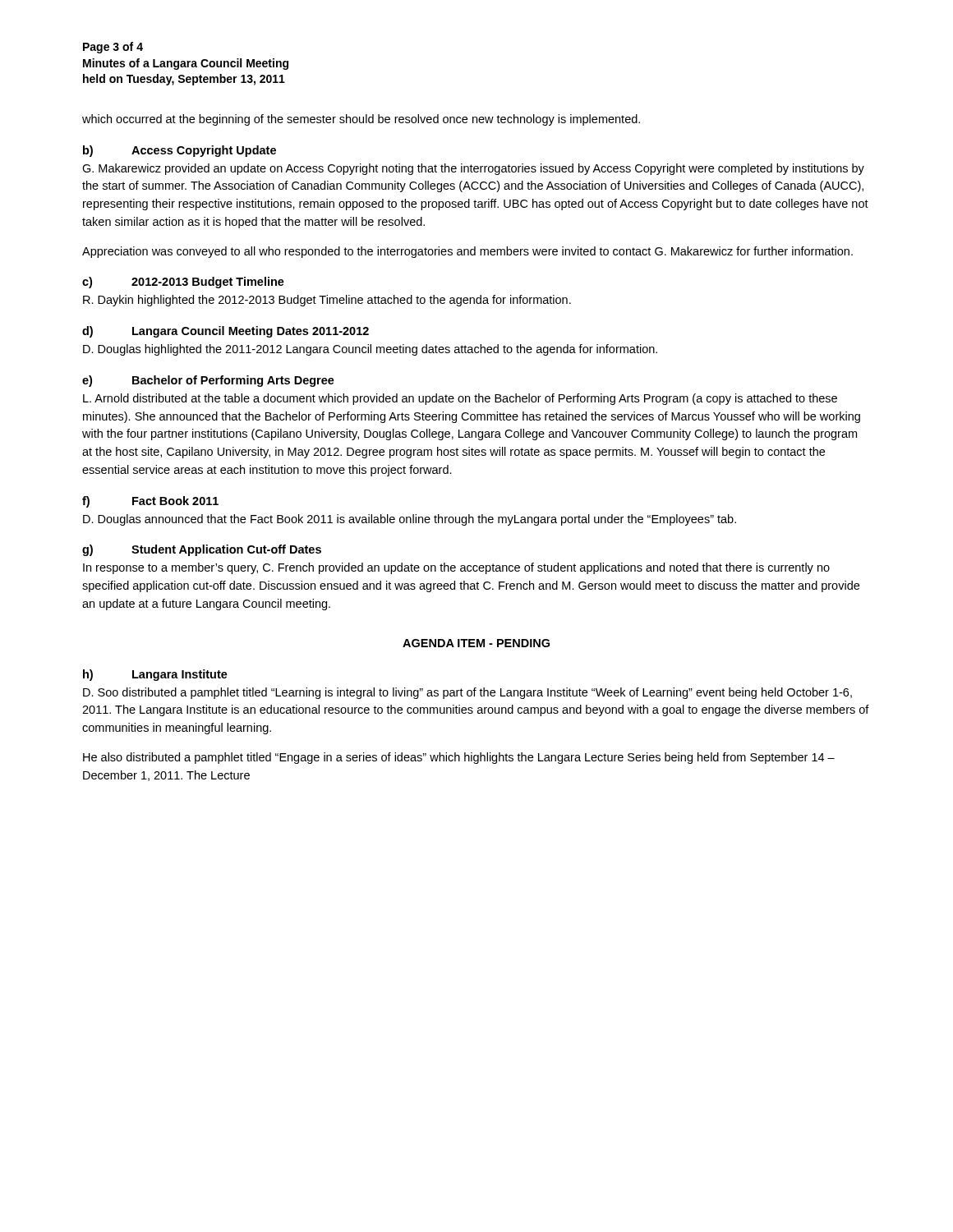Find "b) Access Copyright Update" on this page

[179, 150]
